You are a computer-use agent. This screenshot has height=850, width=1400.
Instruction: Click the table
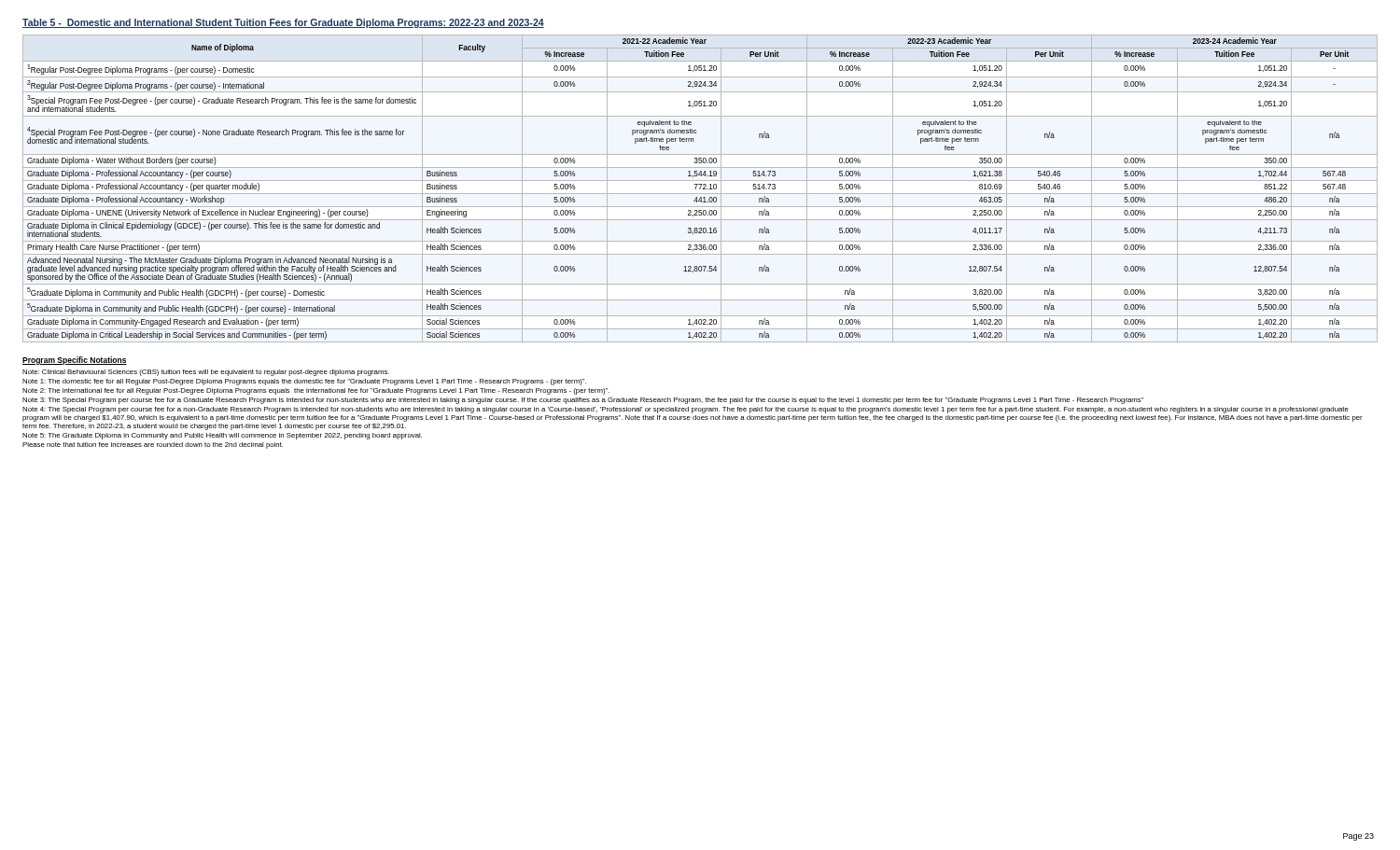point(700,188)
